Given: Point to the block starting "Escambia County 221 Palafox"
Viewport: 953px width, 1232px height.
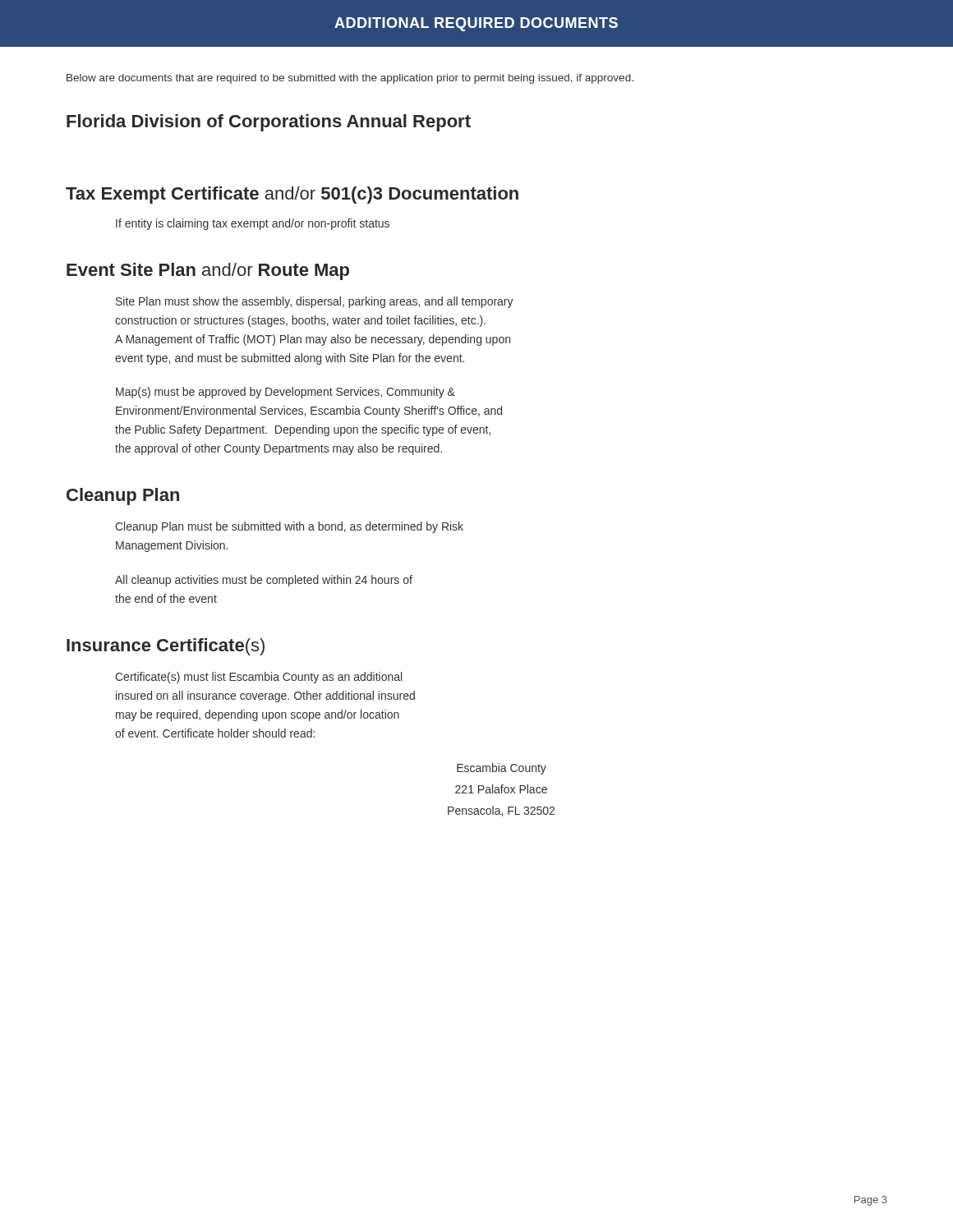Looking at the screenshot, I should point(501,789).
